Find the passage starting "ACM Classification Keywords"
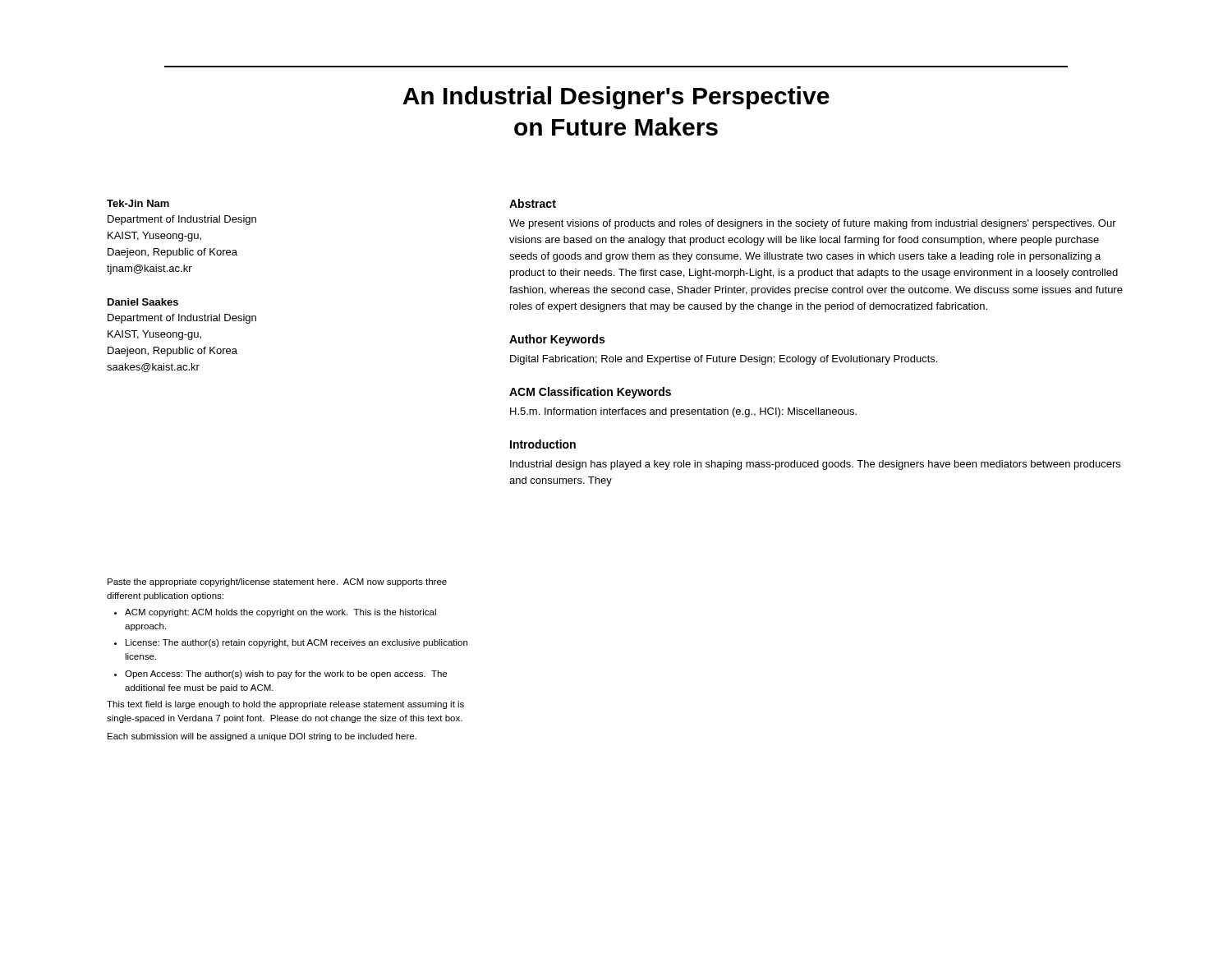Image resolution: width=1232 pixels, height=953 pixels. [x=590, y=392]
